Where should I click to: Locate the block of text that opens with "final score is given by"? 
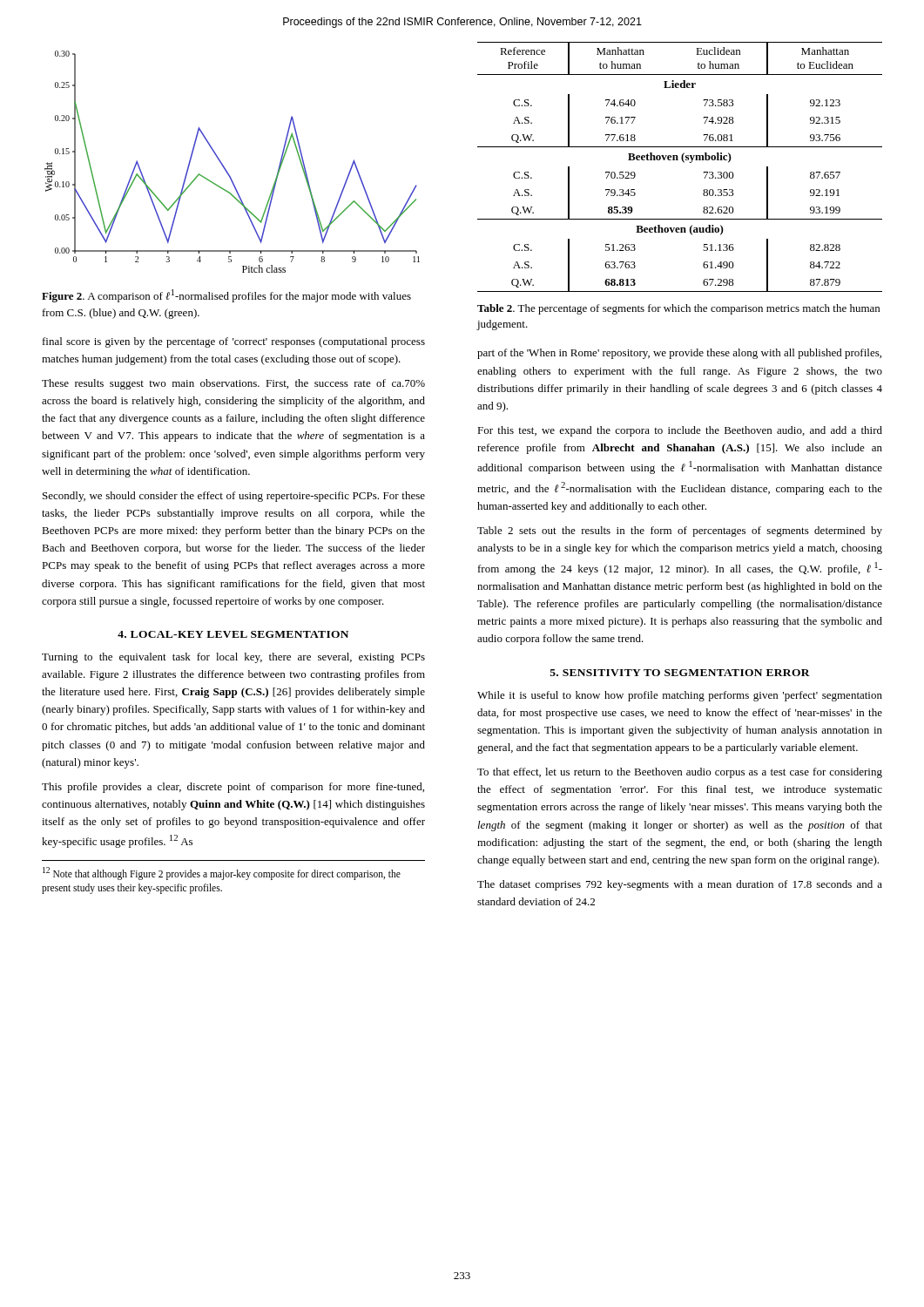pos(233,350)
